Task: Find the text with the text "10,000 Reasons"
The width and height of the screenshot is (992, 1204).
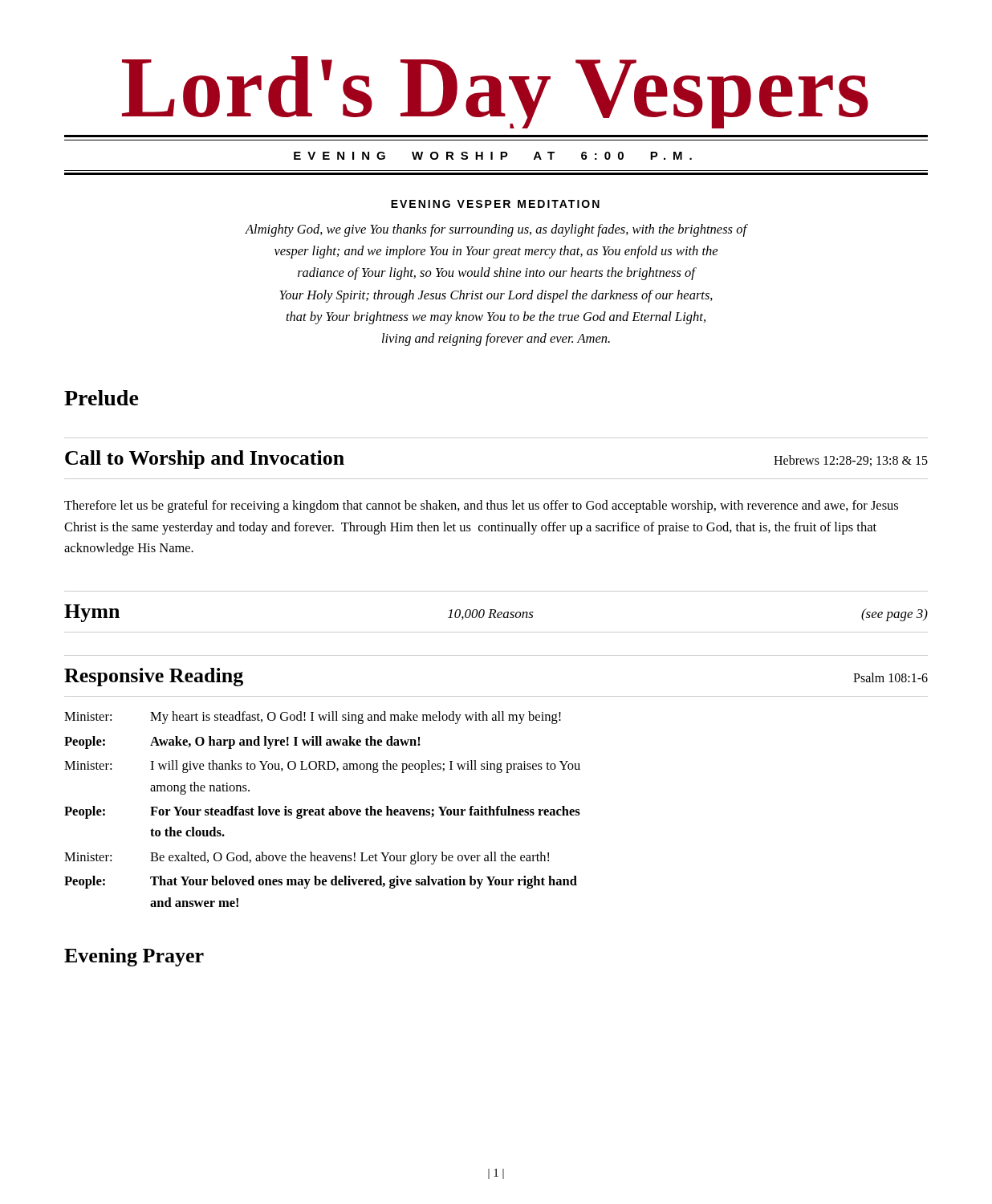Action: [490, 614]
